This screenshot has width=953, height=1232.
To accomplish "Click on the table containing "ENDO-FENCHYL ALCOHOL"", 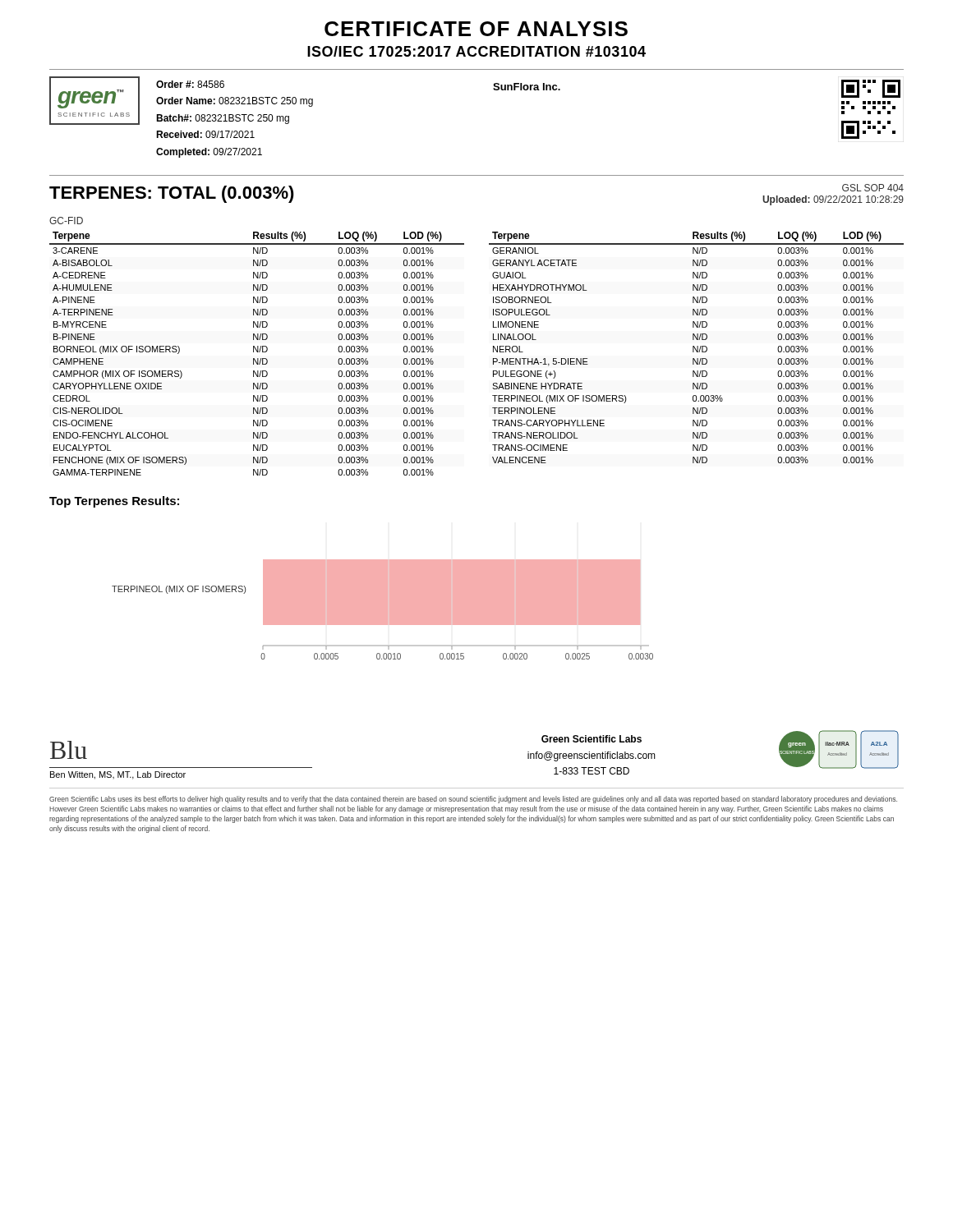I will tap(257, 354).
